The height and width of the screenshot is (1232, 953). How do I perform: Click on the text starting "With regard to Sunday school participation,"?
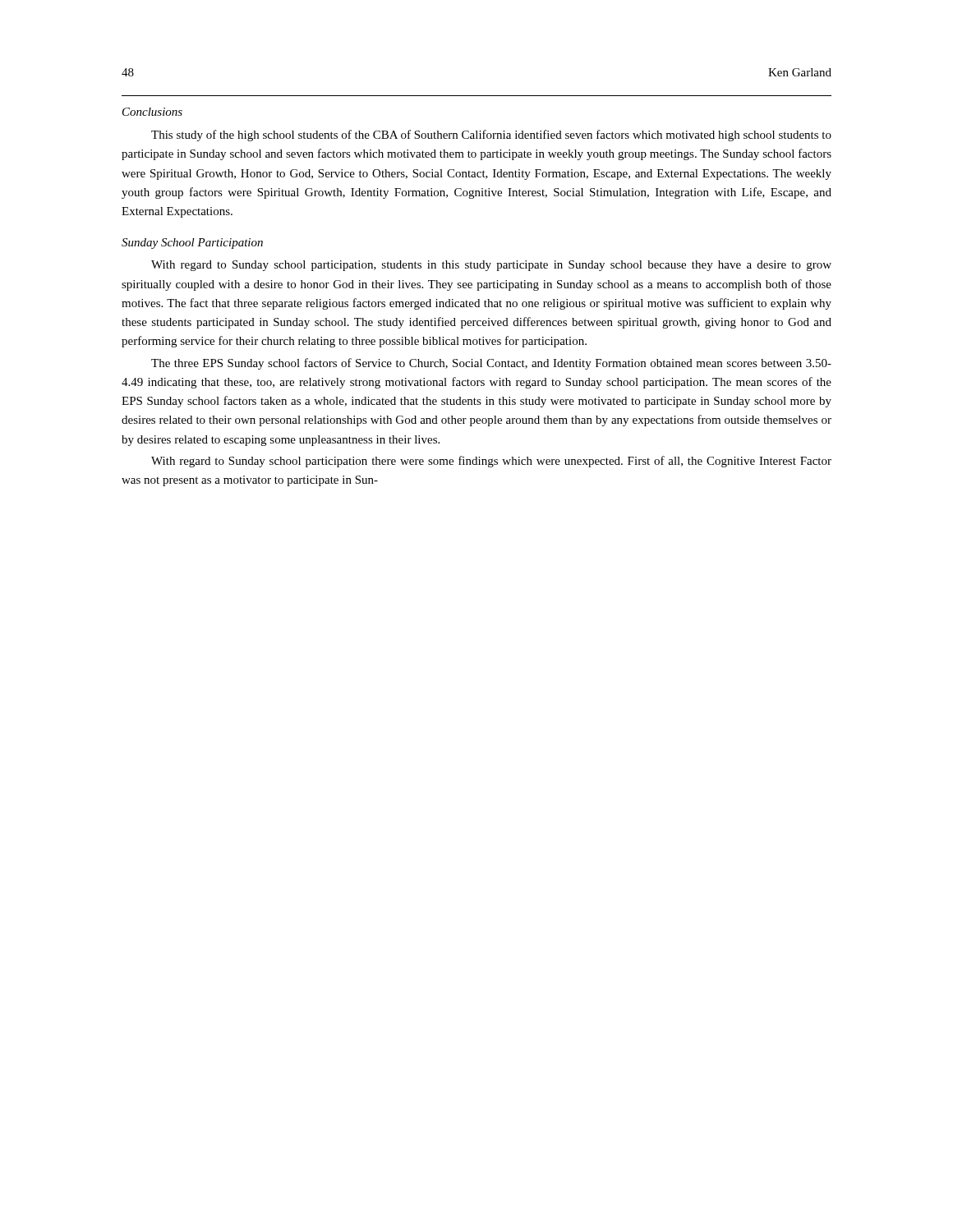tap(476, 303)
